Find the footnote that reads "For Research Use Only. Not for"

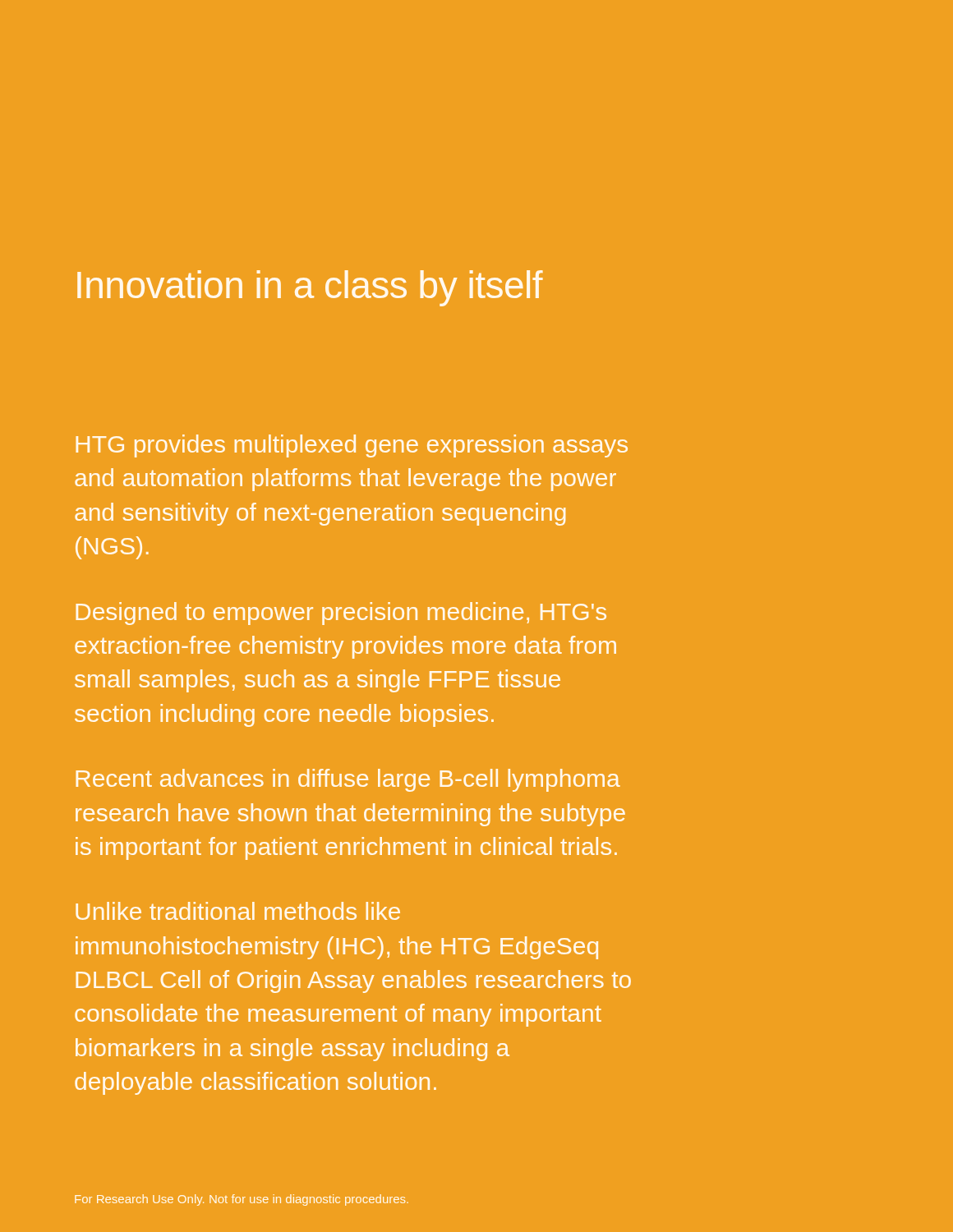403,1199
